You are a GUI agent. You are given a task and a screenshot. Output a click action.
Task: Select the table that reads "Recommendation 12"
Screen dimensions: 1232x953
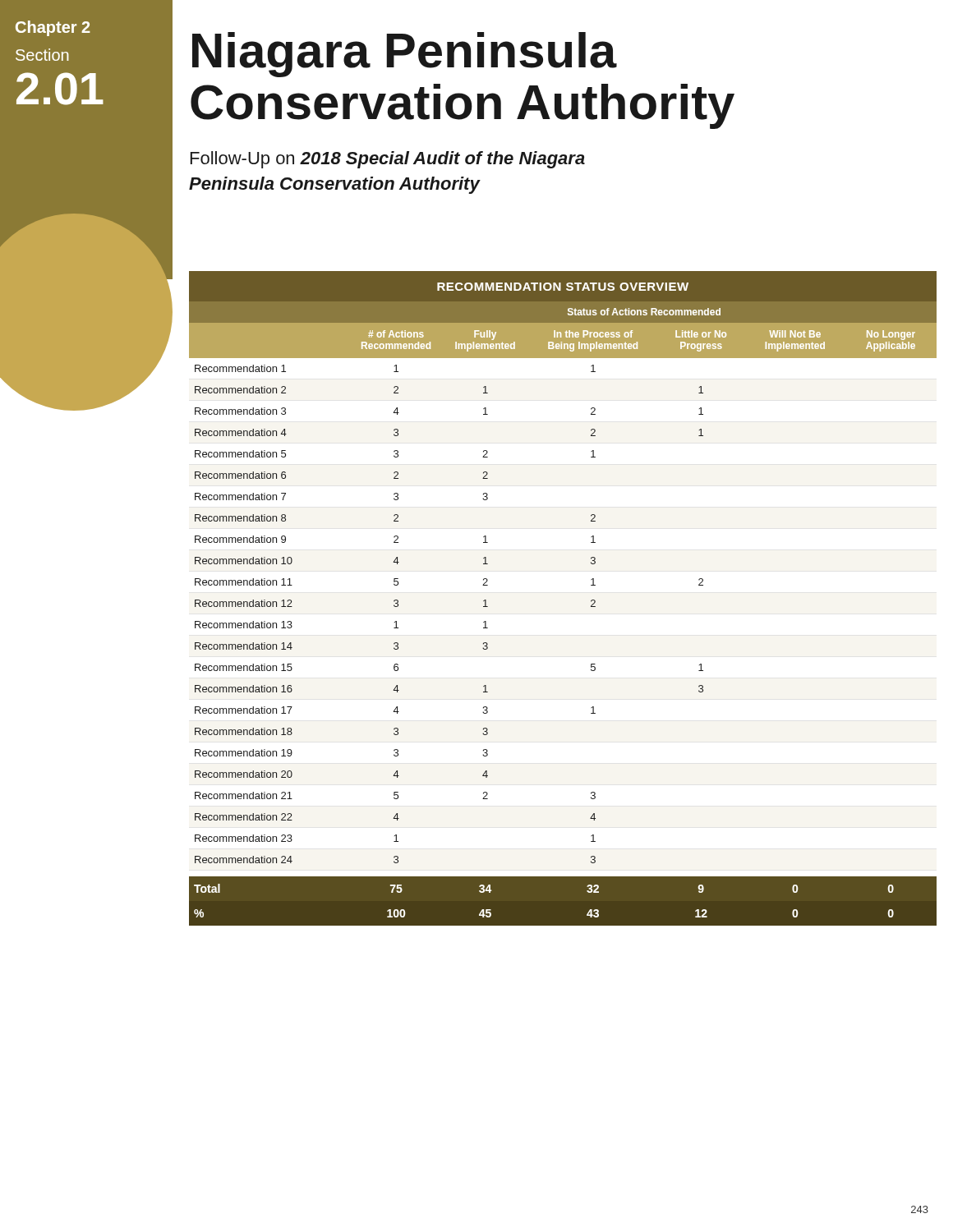[x=563, y=598]
